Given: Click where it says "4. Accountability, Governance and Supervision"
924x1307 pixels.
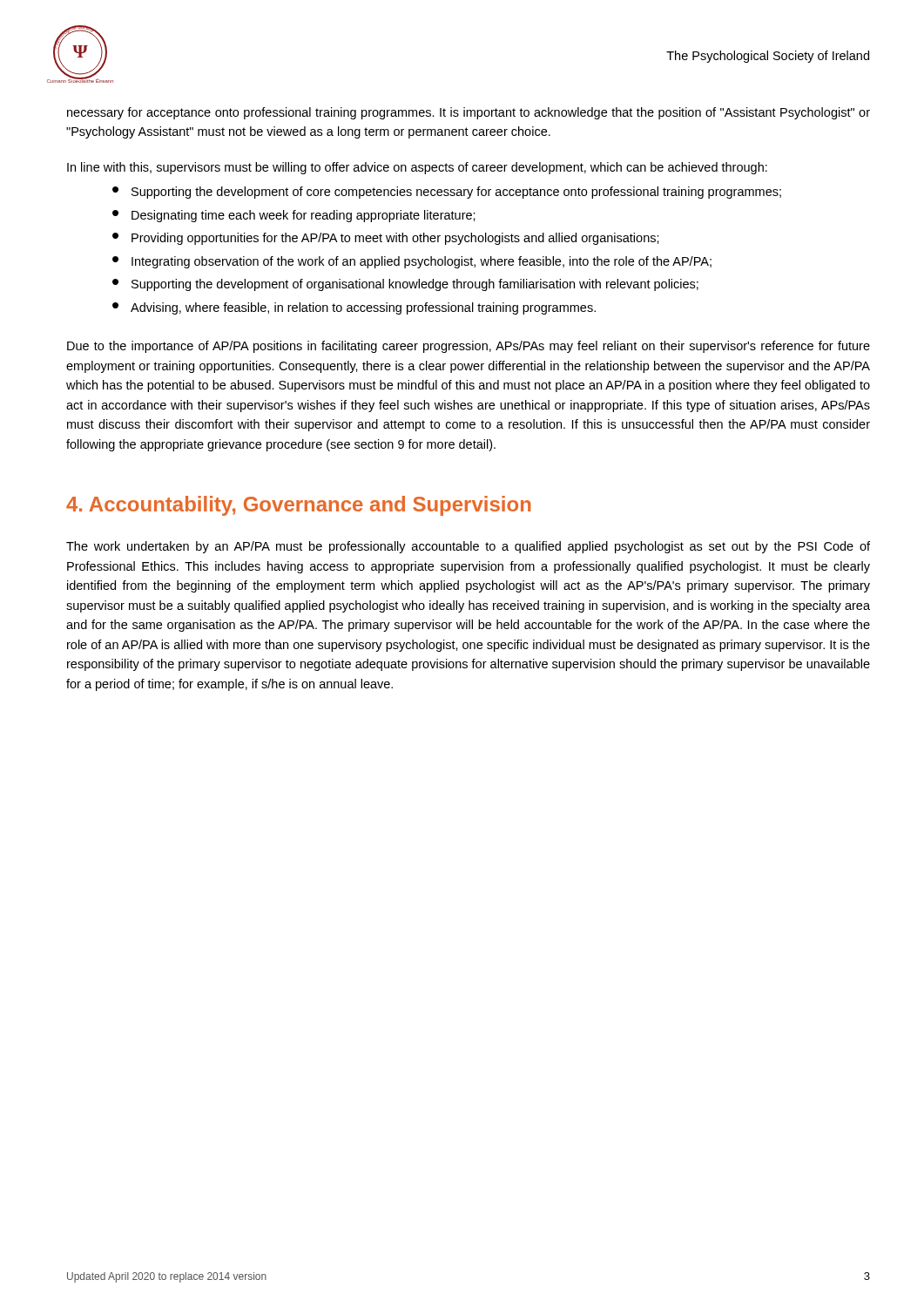Looking at the screenshot, I should (299, 504).
